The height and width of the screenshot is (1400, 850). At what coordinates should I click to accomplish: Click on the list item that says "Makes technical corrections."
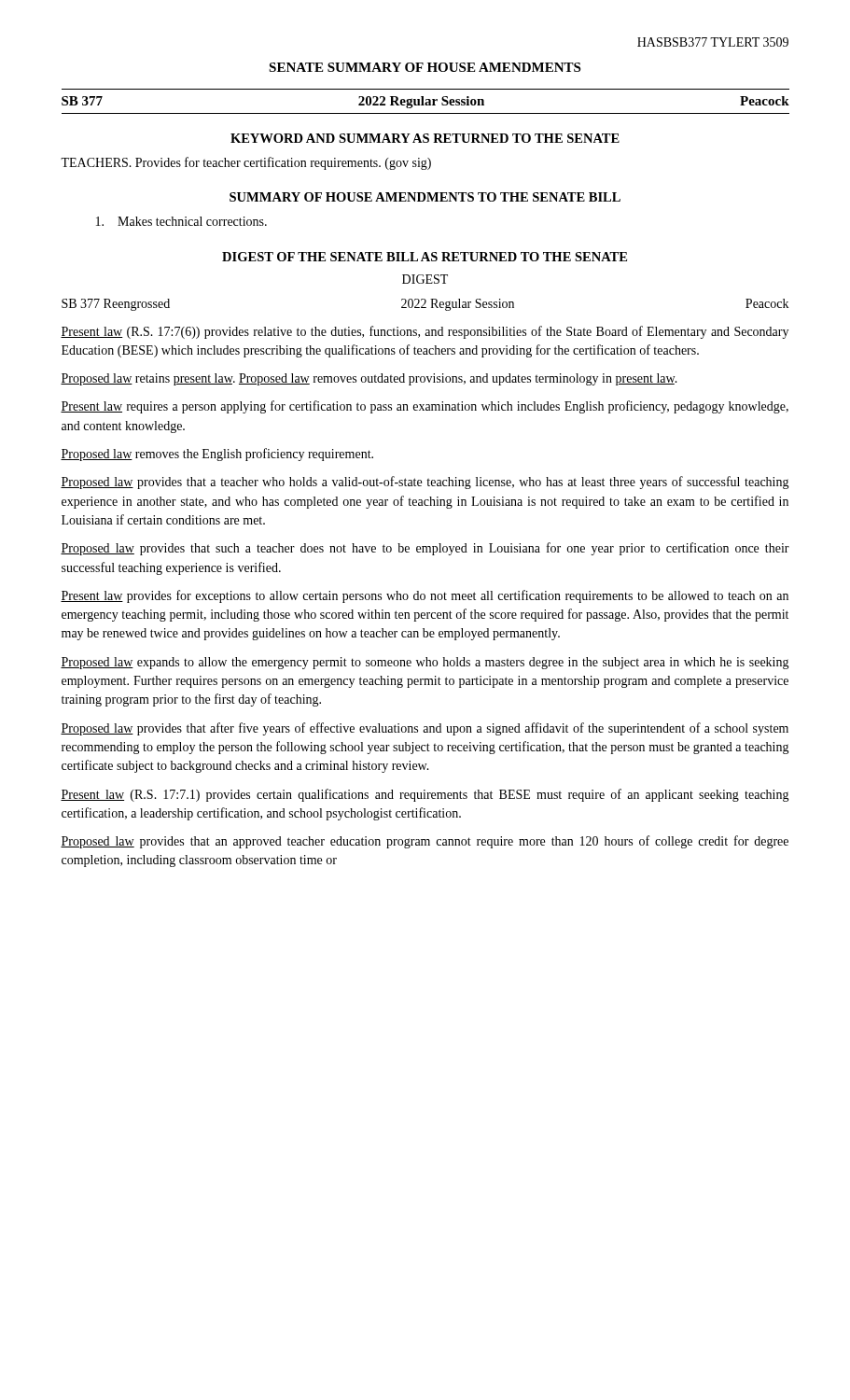tap(181, 222)
